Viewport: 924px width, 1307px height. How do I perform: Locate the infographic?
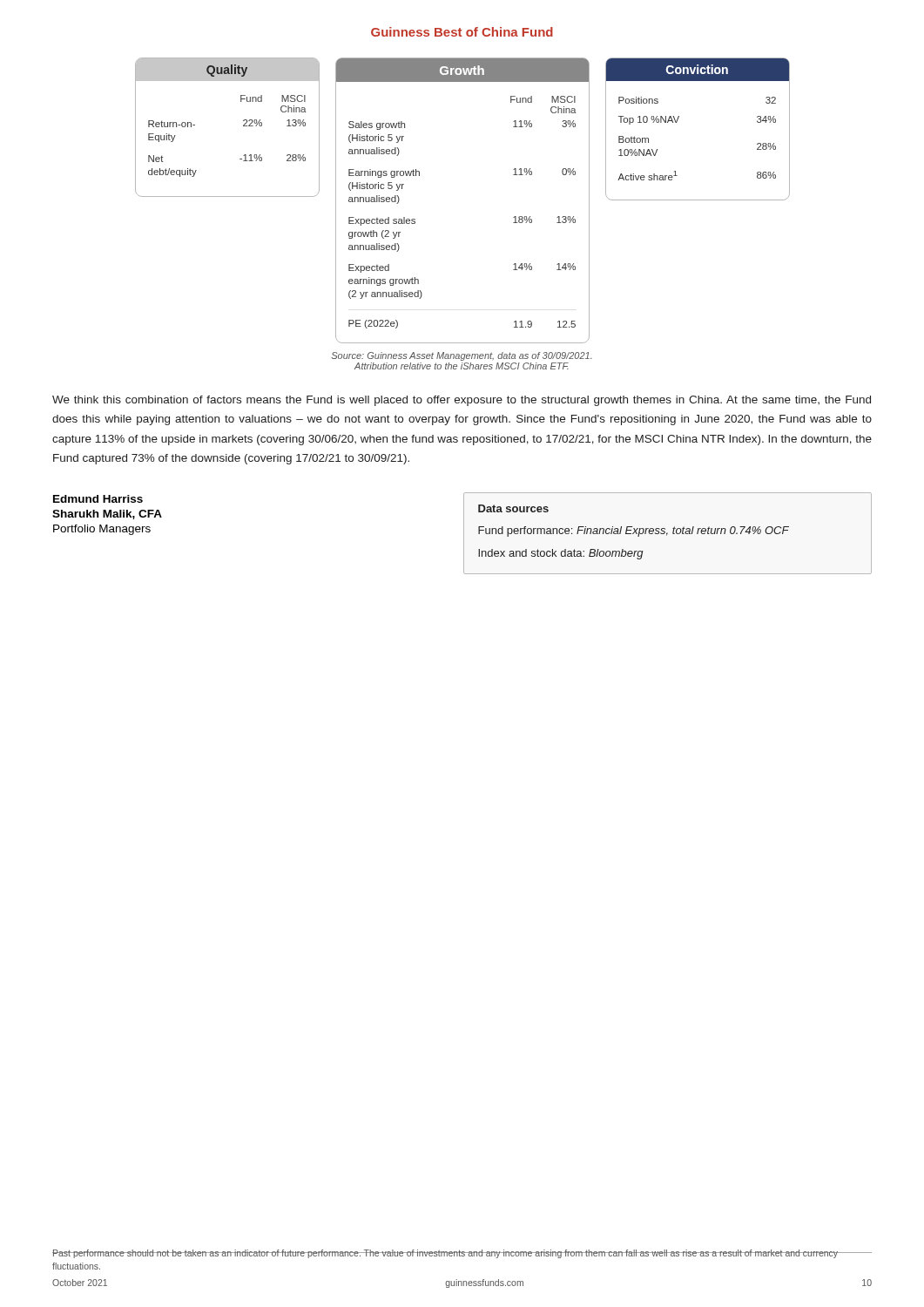(462, 200)
